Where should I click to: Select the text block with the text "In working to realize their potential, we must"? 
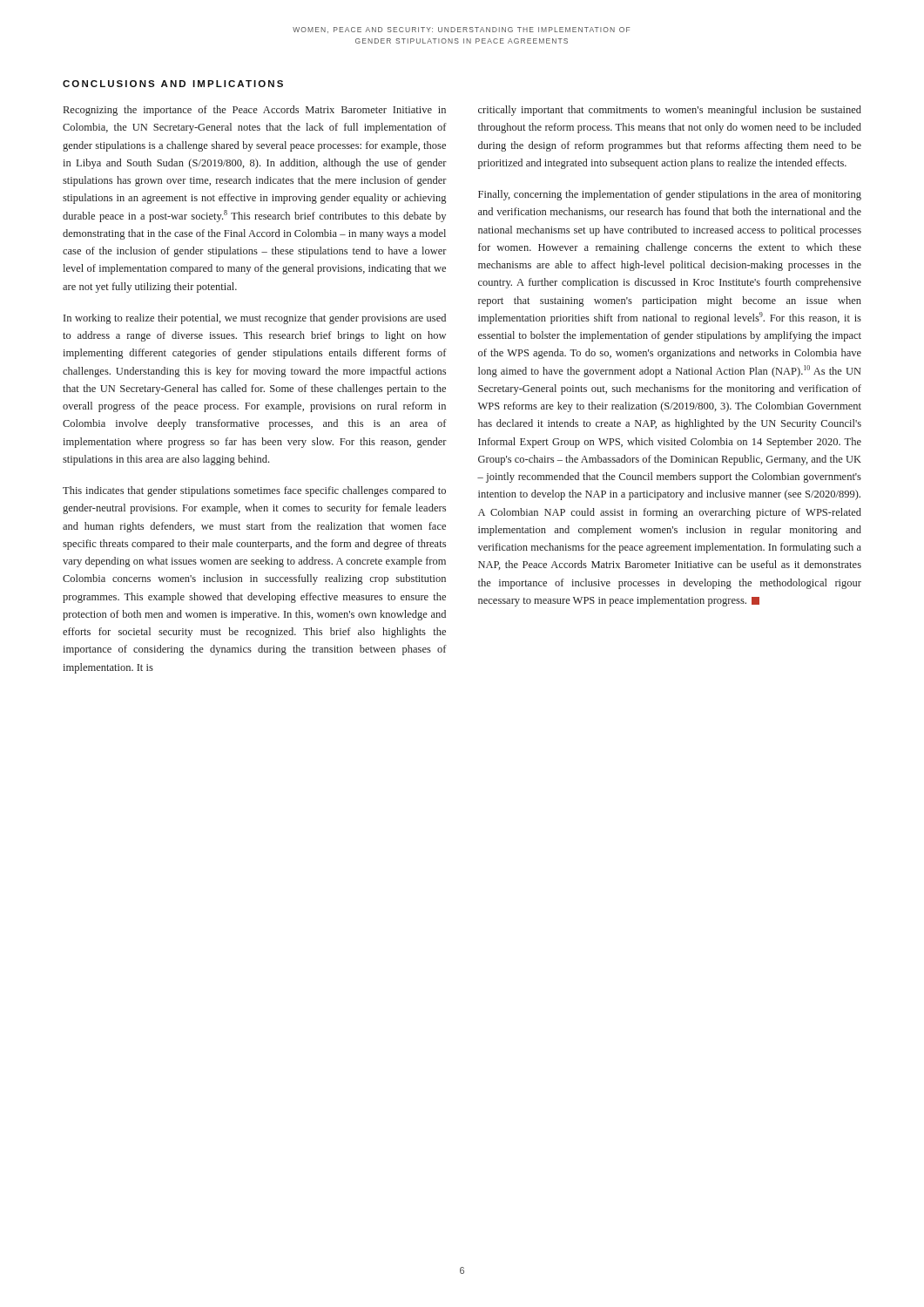(255, 388)
